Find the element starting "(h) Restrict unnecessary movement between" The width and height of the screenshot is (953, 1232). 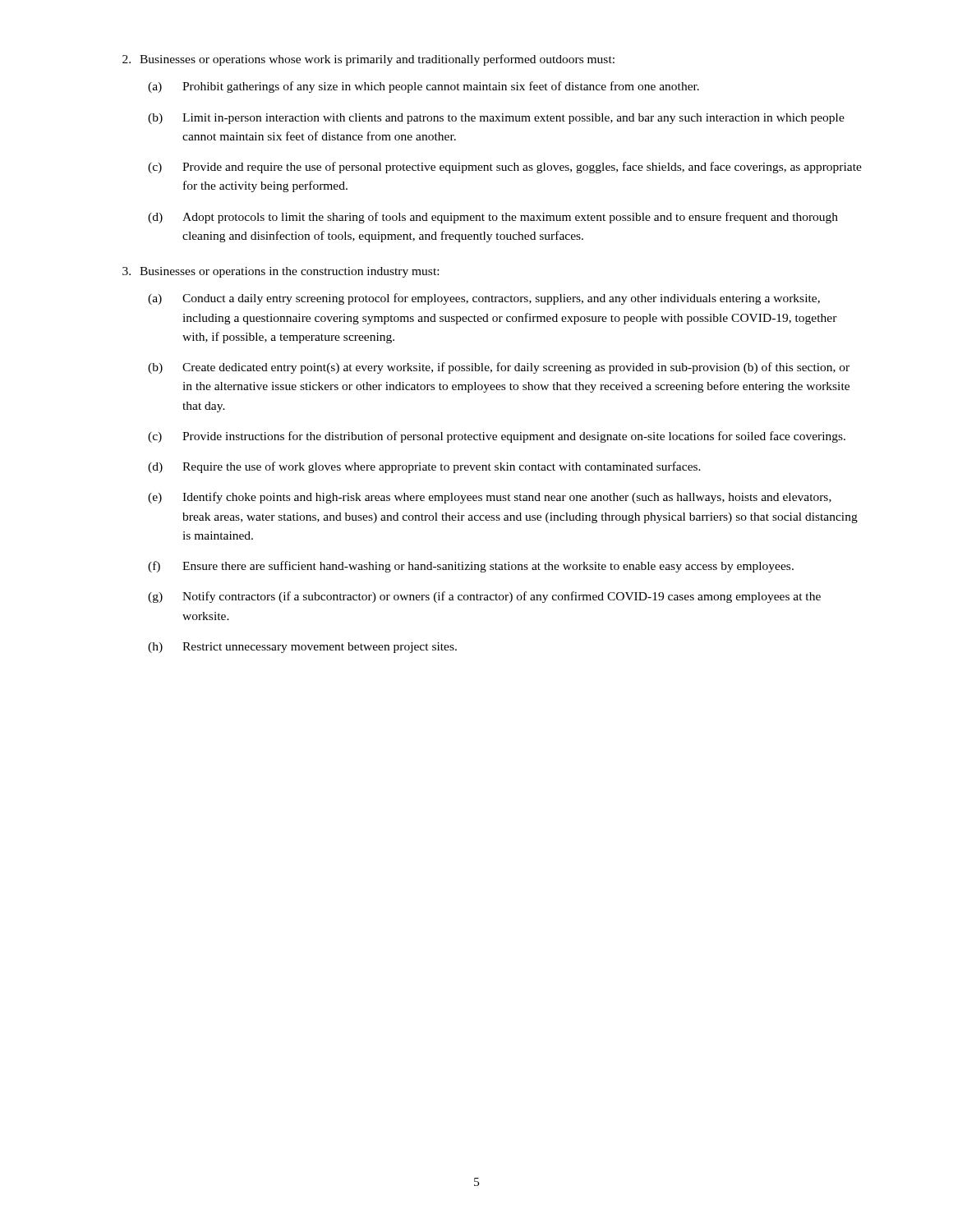tap(302, 648)
